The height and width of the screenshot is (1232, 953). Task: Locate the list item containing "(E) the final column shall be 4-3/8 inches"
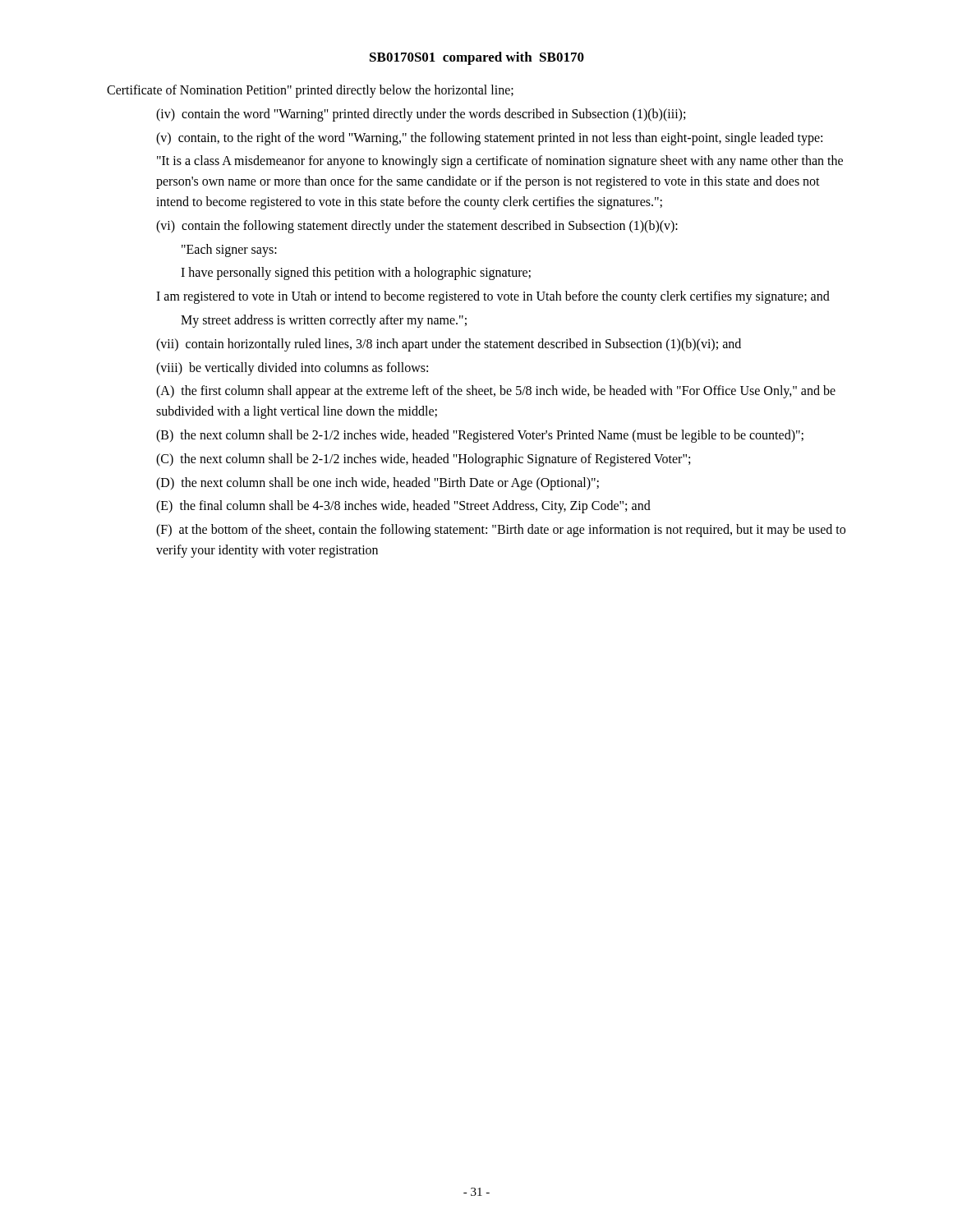coord(501,507)
